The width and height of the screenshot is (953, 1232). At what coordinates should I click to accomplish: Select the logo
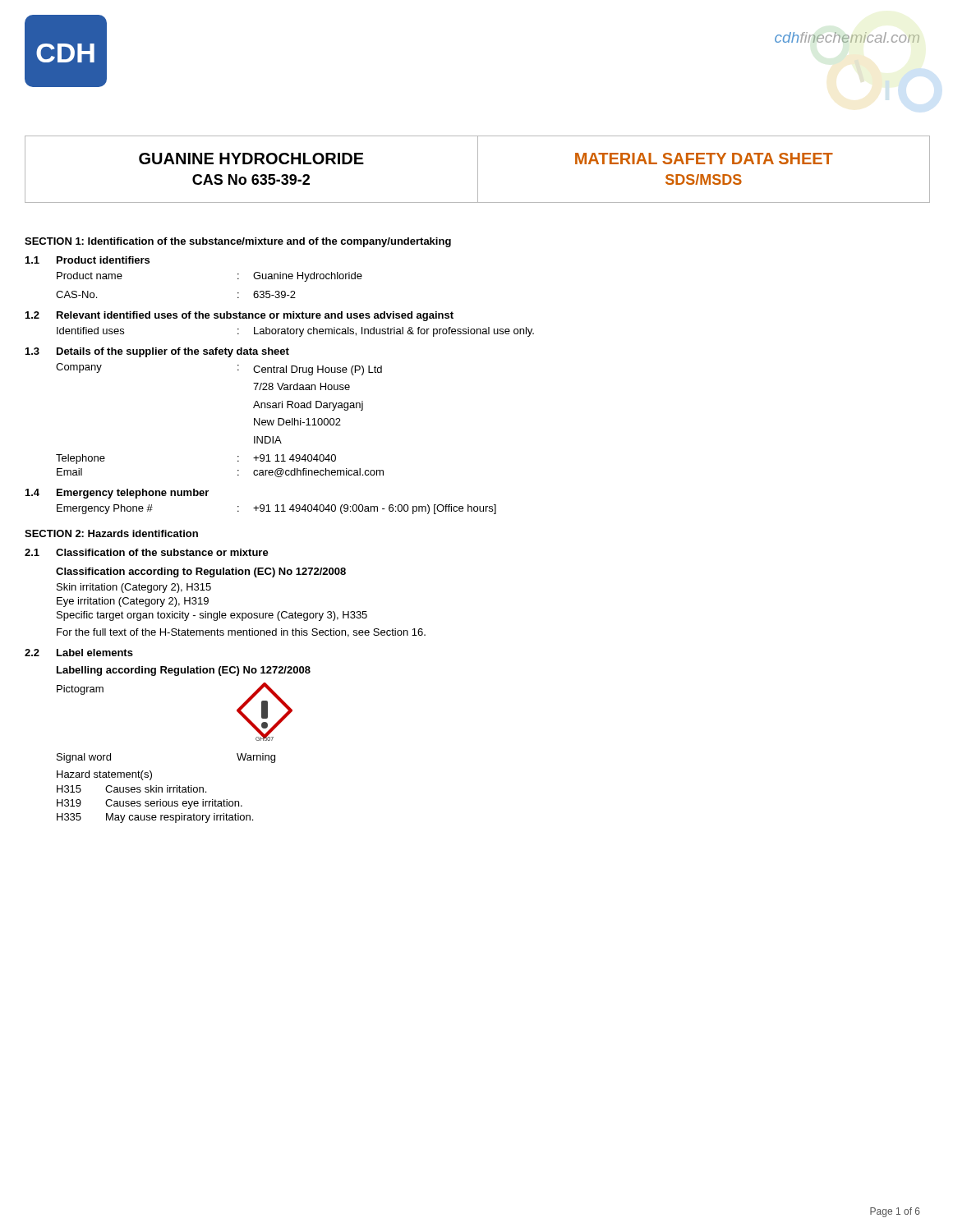(x=66, y=52)
